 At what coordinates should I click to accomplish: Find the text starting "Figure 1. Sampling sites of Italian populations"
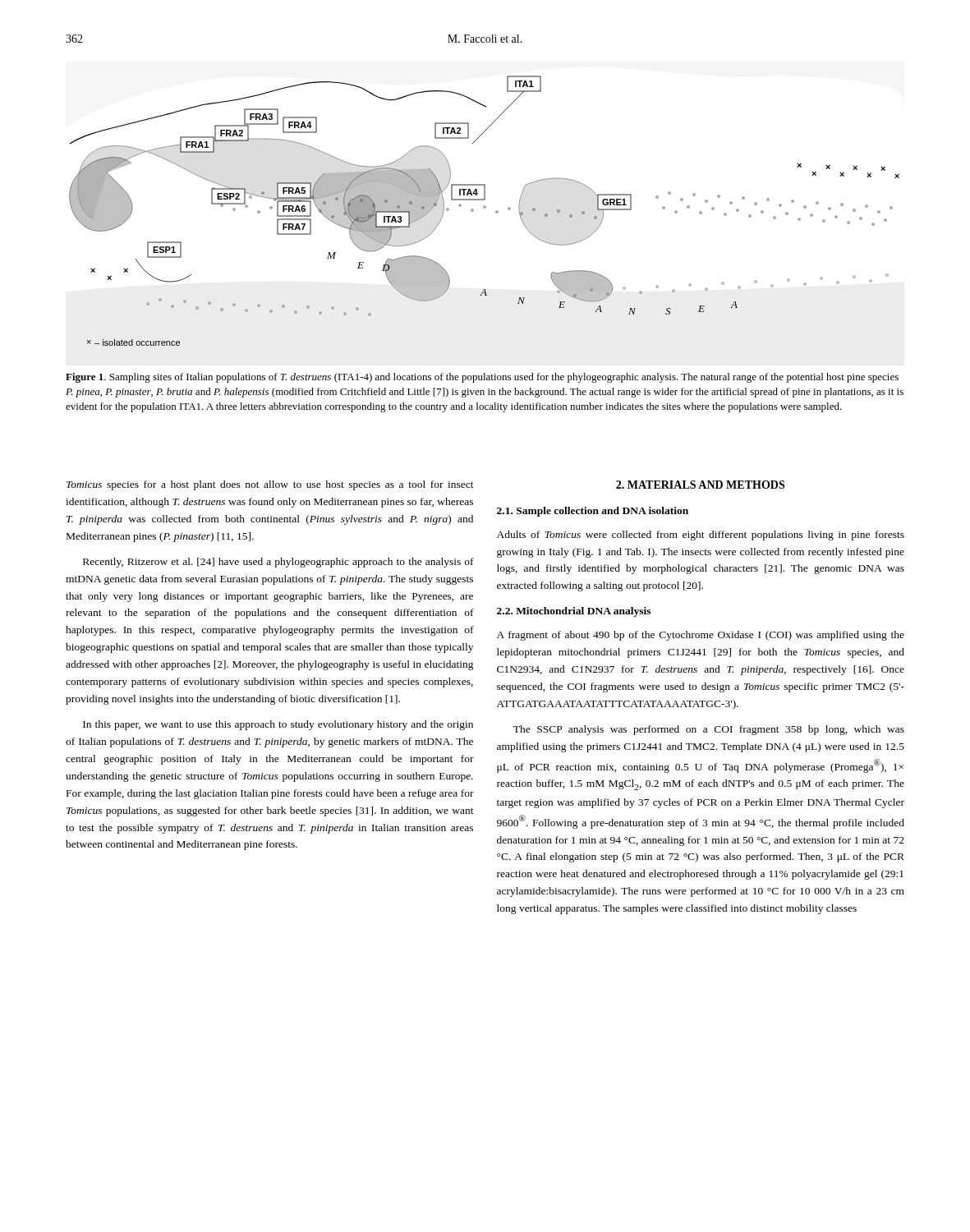[x=485, y=392]
